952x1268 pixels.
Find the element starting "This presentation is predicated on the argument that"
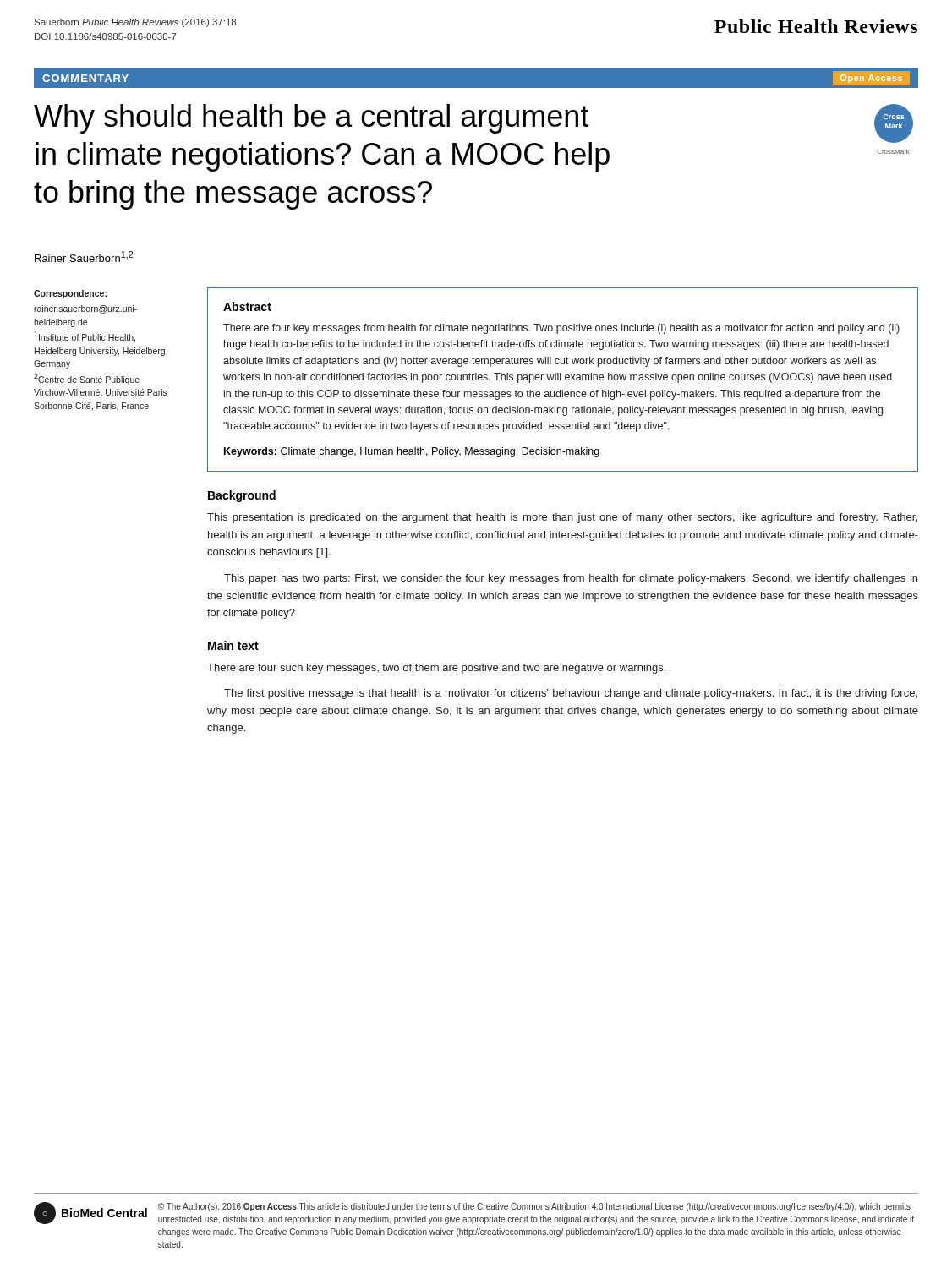click(x=563, y=566)
